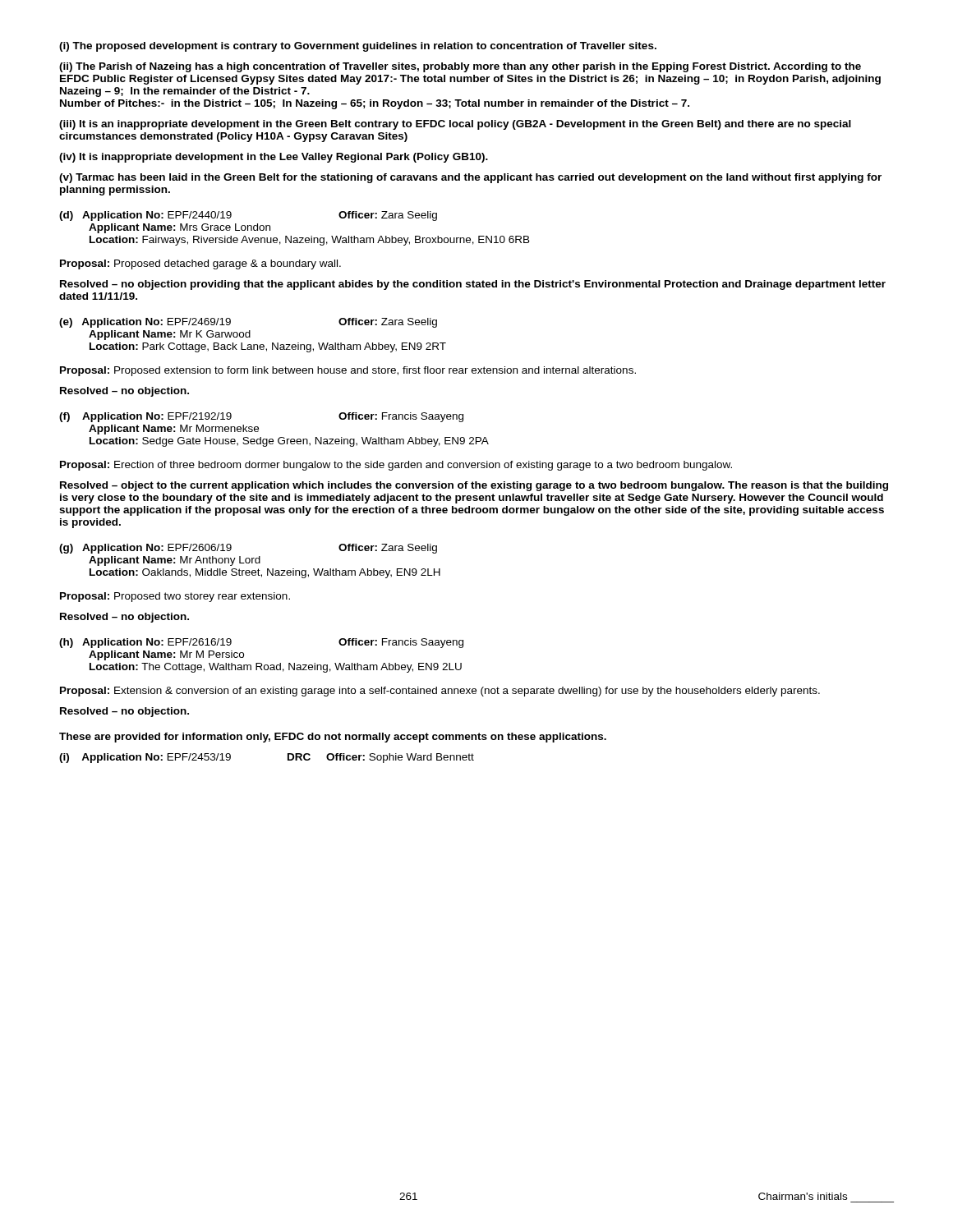Find the block starting "(d) Application No:"
953x1232 pixels.
(476, 227)
